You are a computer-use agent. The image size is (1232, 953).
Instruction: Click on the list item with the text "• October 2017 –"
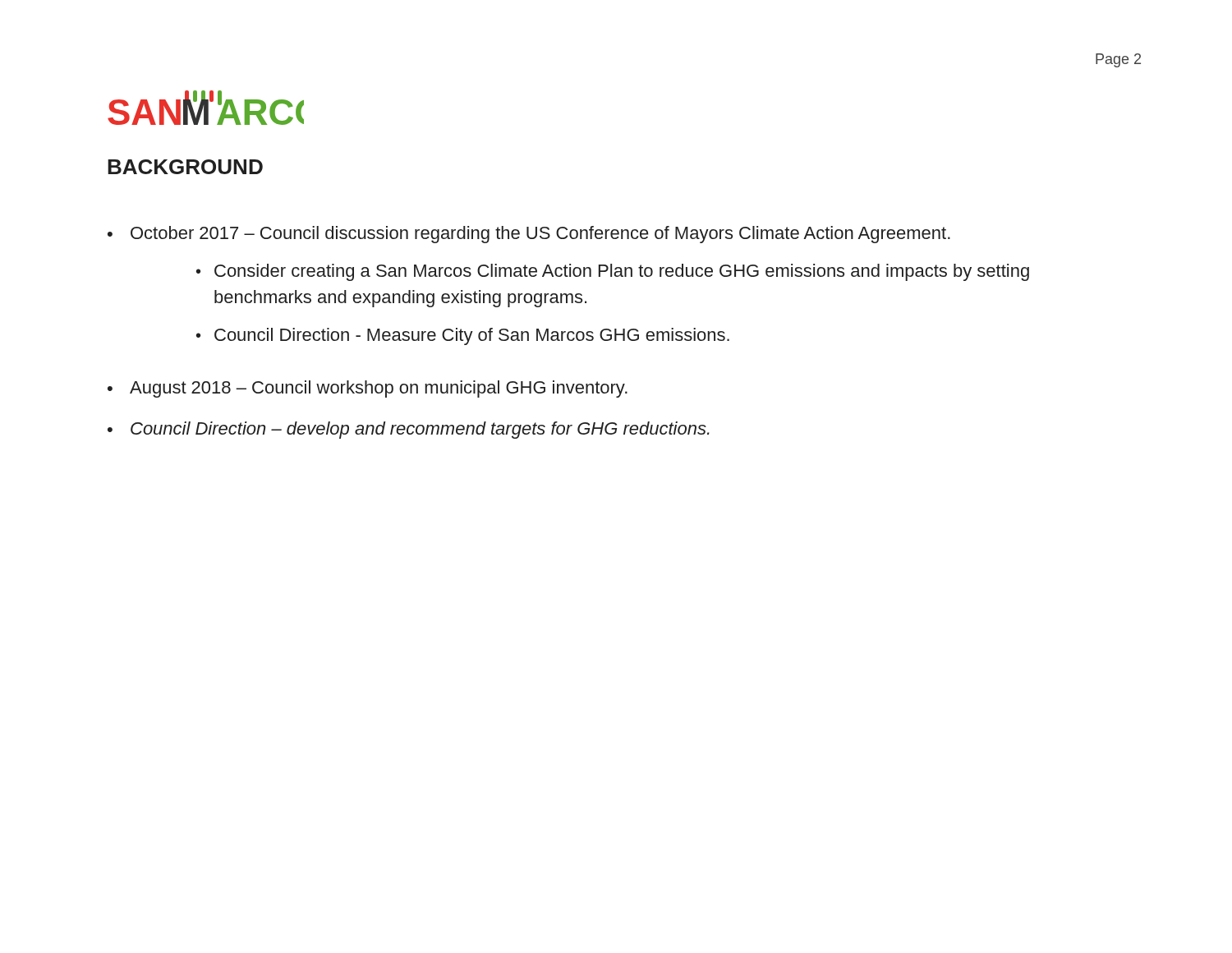click(x=529, y=235)
